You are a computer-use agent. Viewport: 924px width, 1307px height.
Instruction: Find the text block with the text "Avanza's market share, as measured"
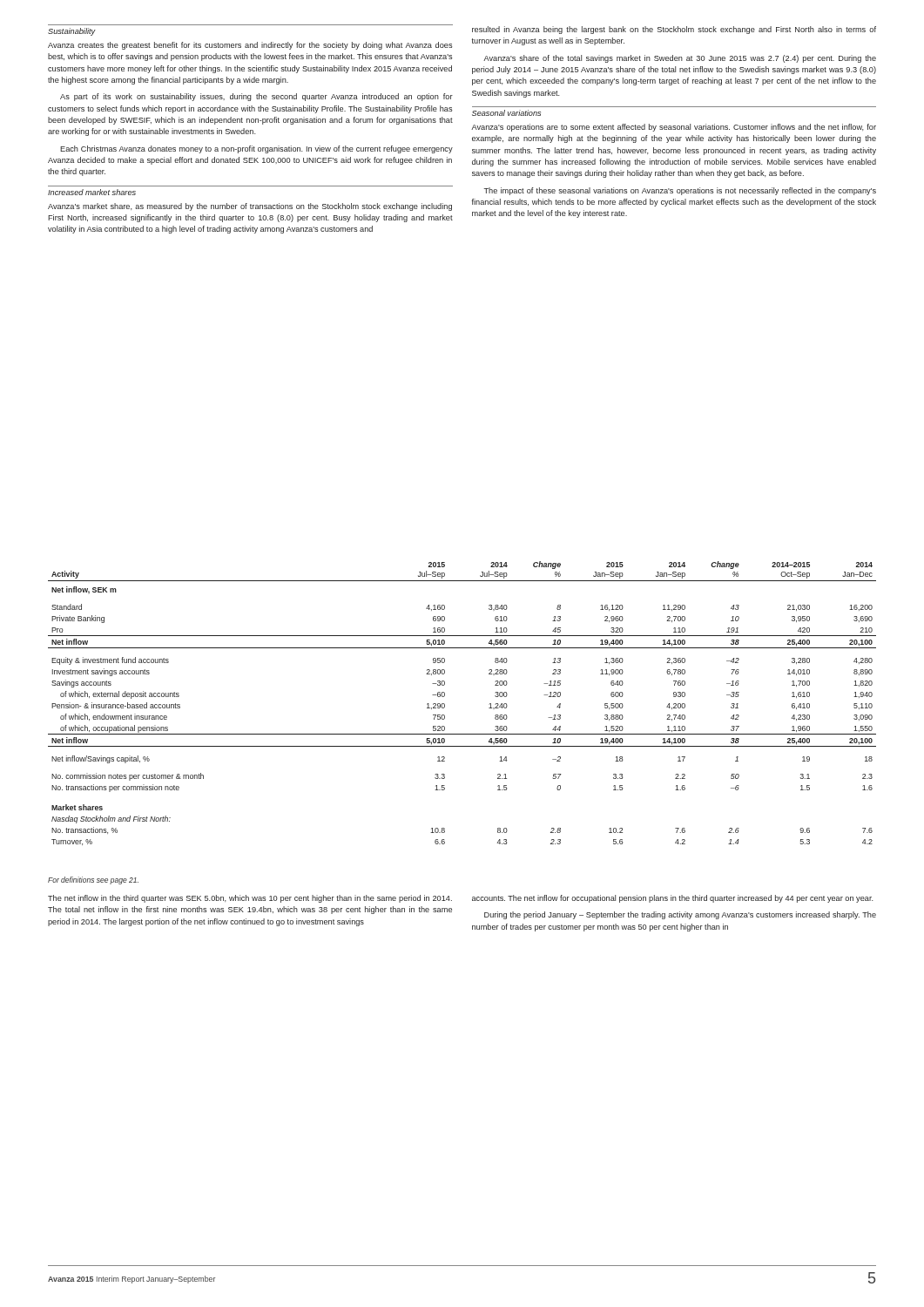pyautogui.click(x=250, y=219)
